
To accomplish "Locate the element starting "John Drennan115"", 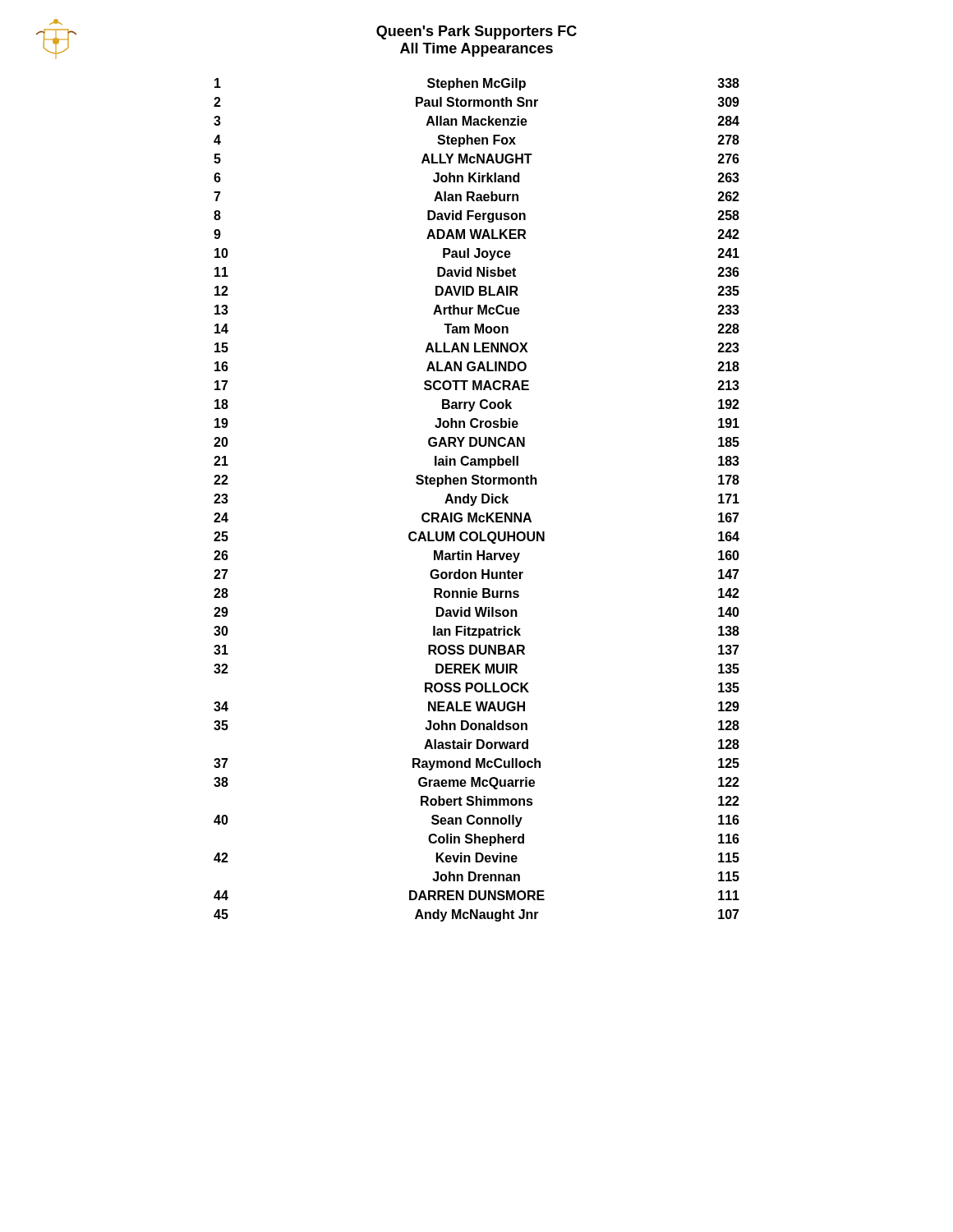I will pos(501,877).
